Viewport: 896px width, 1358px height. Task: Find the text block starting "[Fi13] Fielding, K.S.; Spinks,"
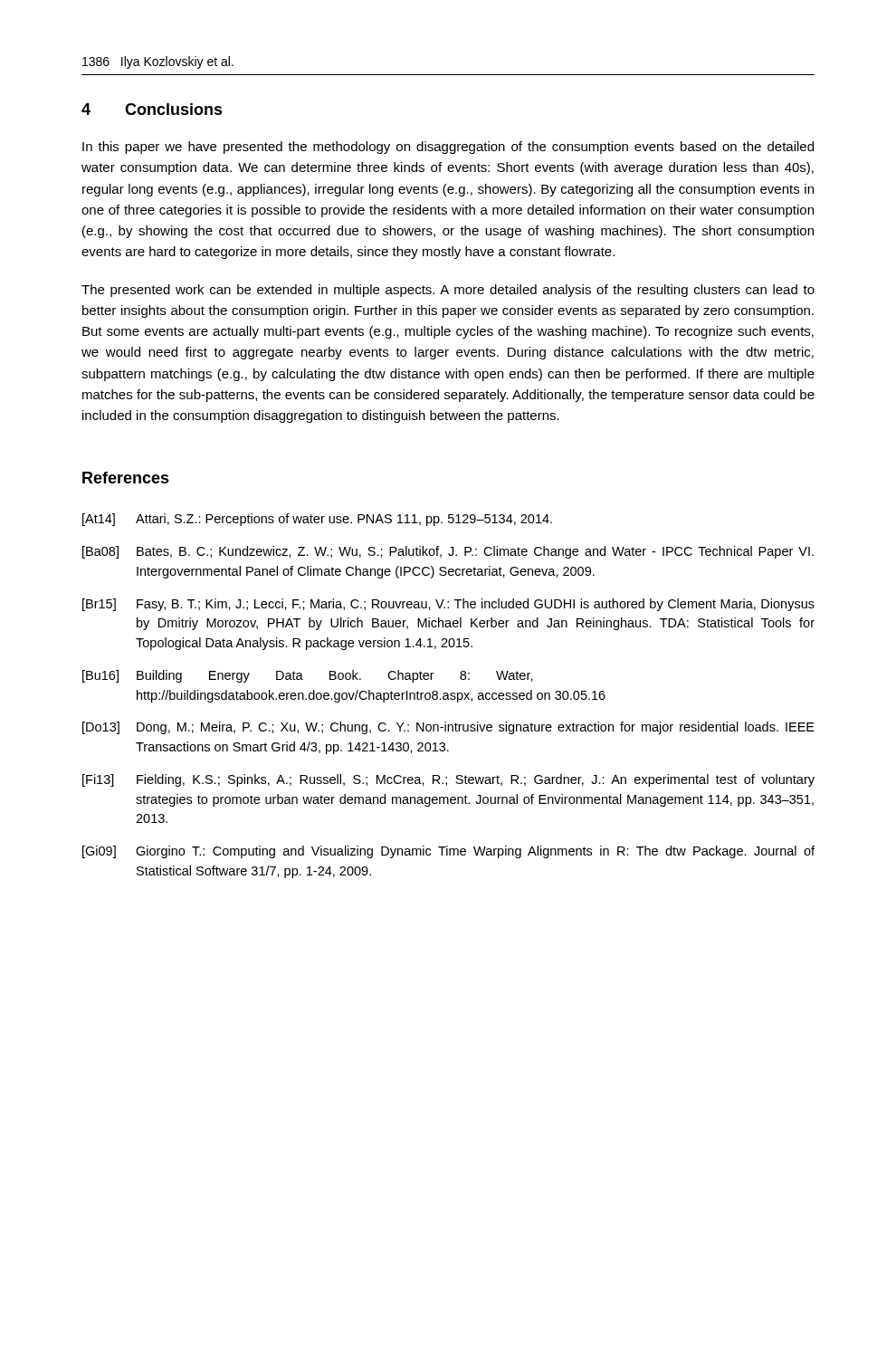click(448, 802)
